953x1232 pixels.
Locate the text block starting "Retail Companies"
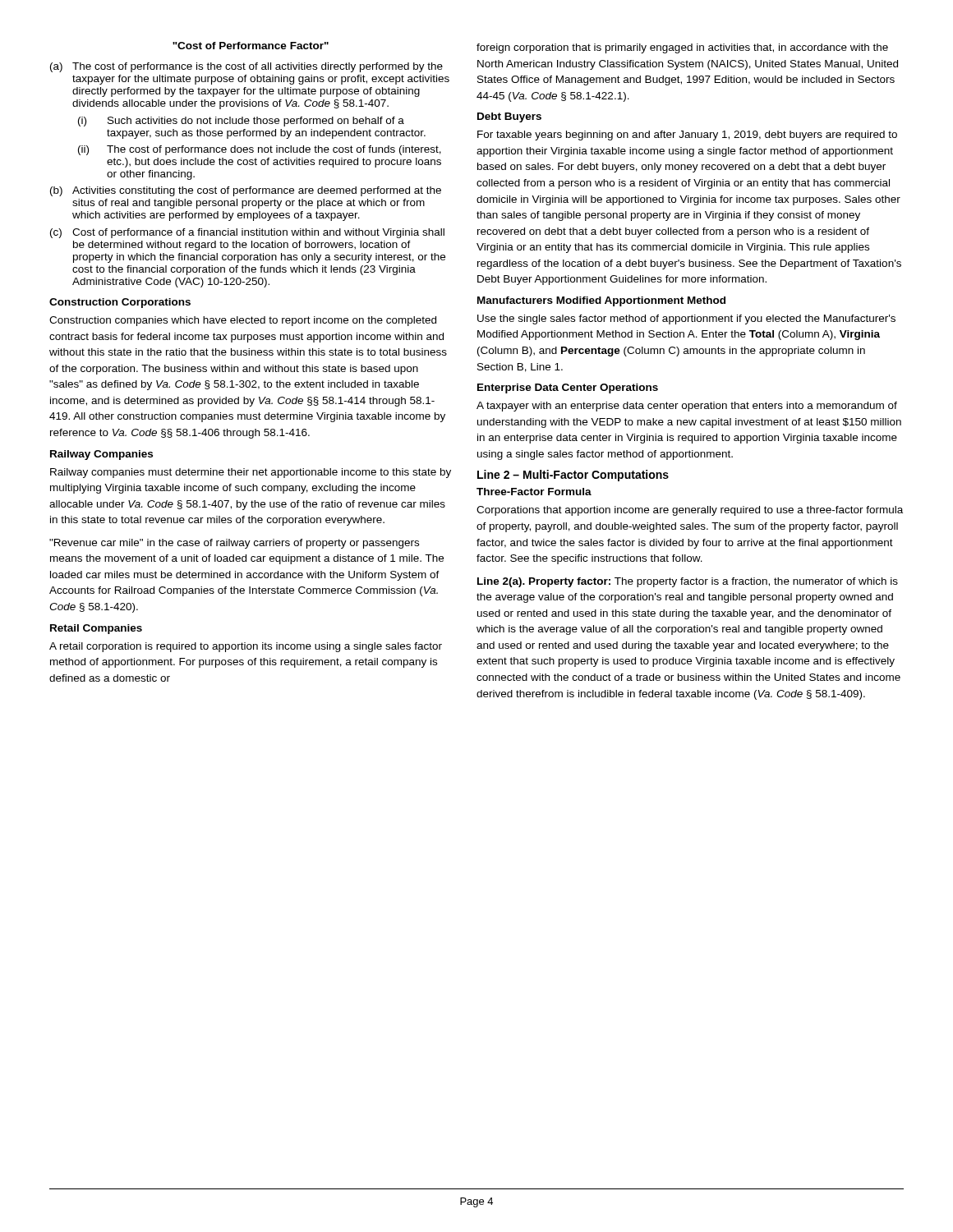[x=96, y=628]
